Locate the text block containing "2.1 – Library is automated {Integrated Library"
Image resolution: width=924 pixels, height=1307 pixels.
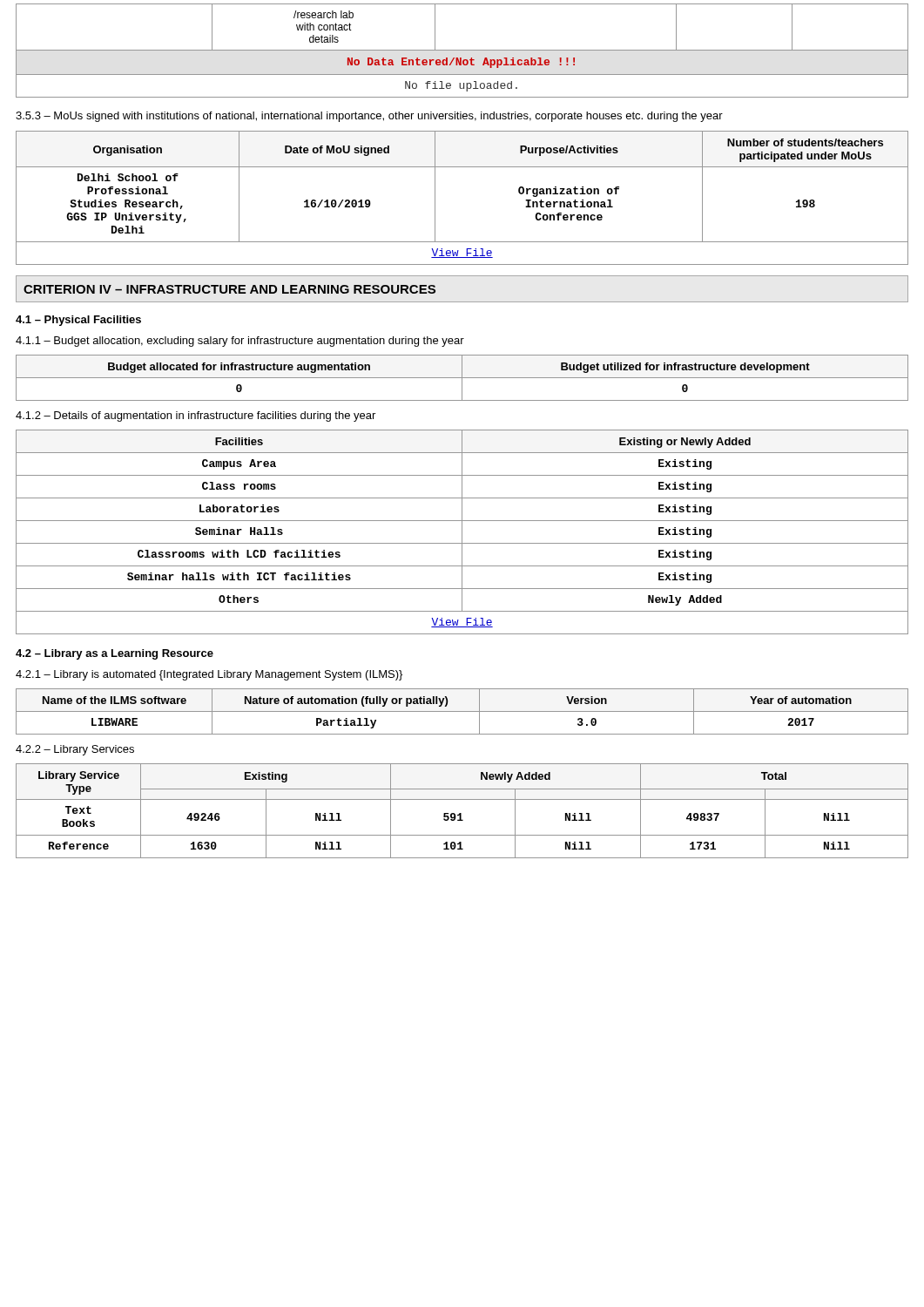[x=209, y=674]
